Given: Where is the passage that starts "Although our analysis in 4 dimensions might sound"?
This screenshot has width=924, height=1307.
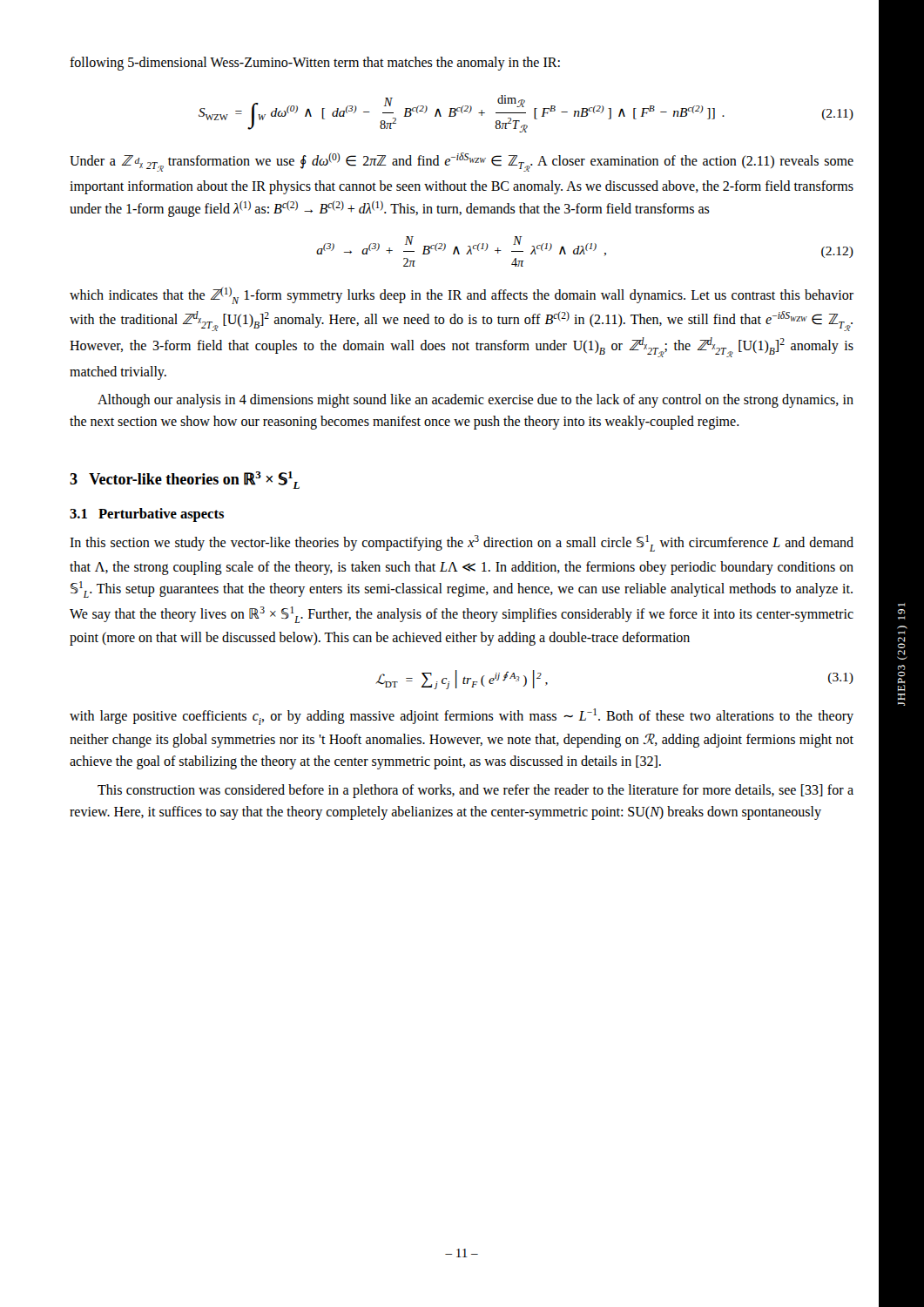Looking at the screenshot, I should pos(462,411).
